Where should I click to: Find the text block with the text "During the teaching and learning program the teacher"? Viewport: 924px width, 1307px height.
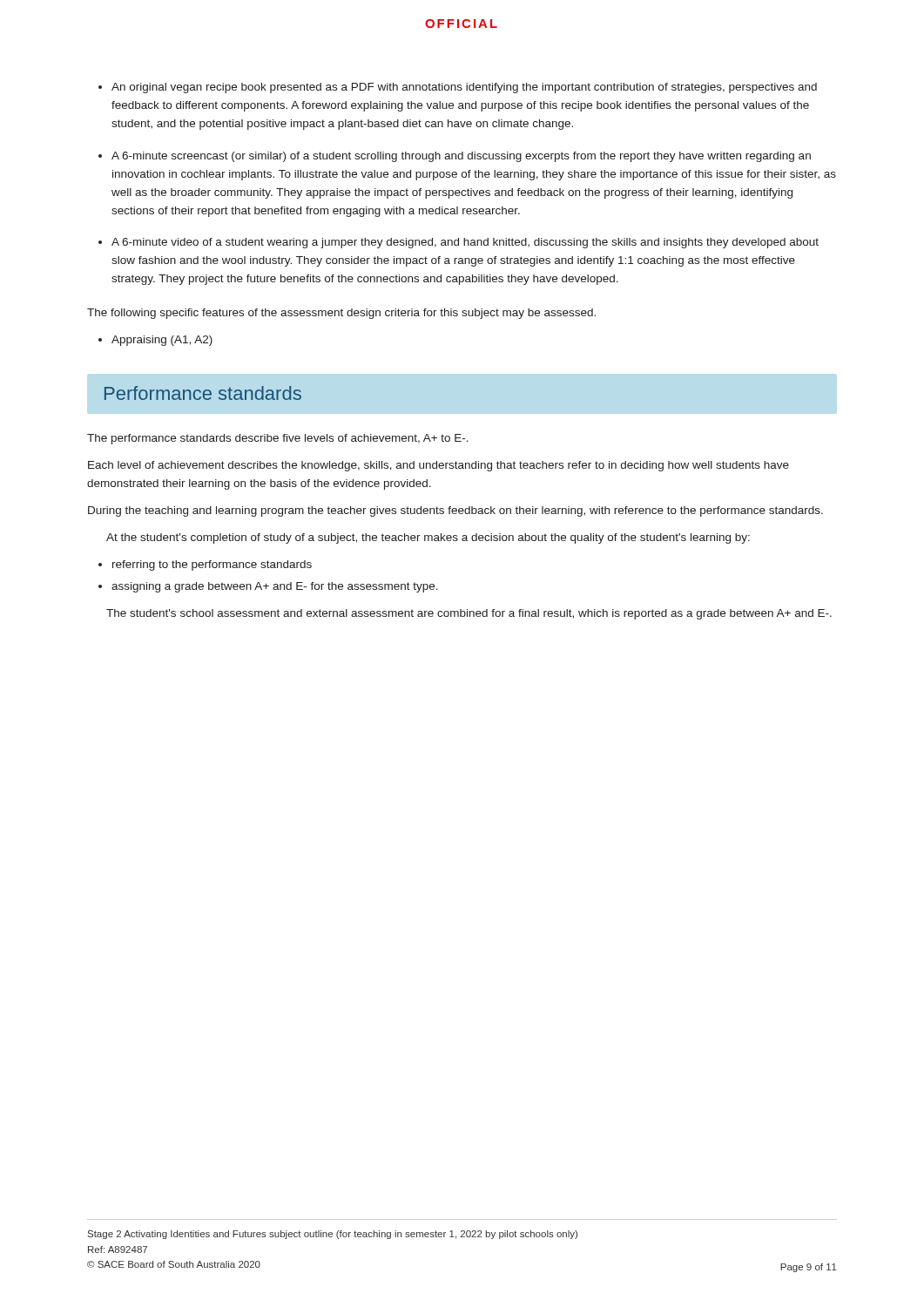click(455, 510)
